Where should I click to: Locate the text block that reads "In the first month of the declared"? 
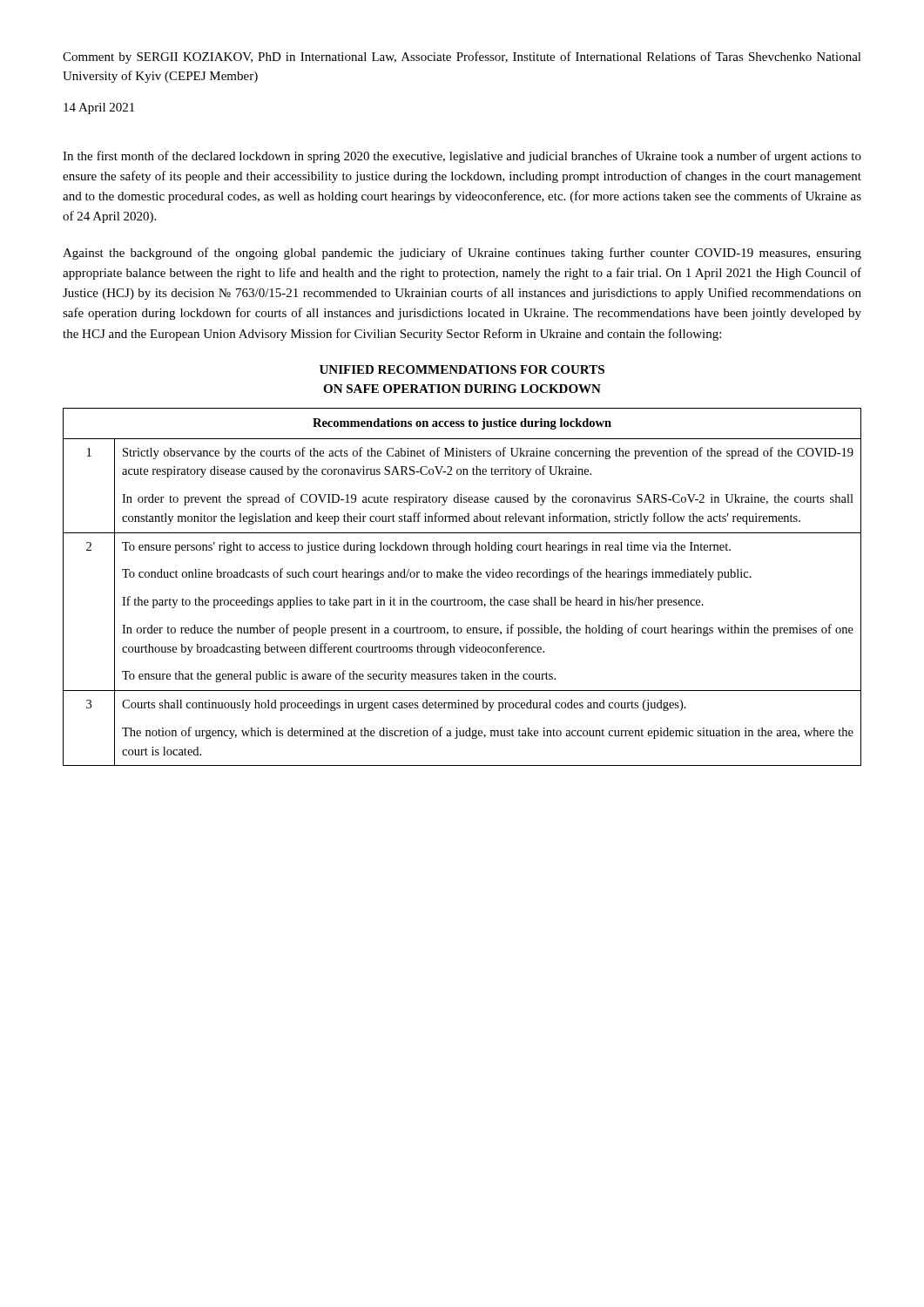(462, 186)
